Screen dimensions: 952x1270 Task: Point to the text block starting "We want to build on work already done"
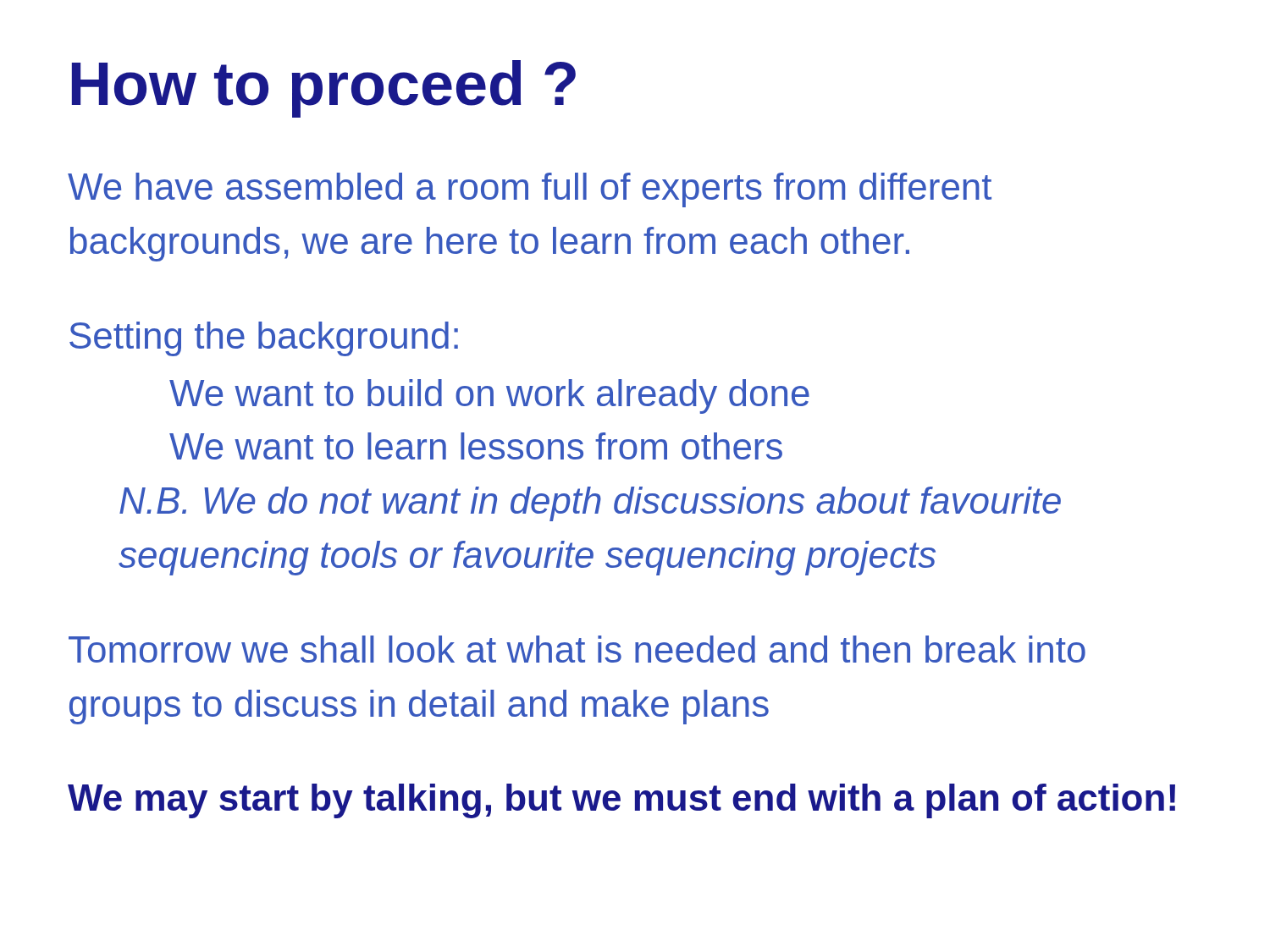click(686, 393)
